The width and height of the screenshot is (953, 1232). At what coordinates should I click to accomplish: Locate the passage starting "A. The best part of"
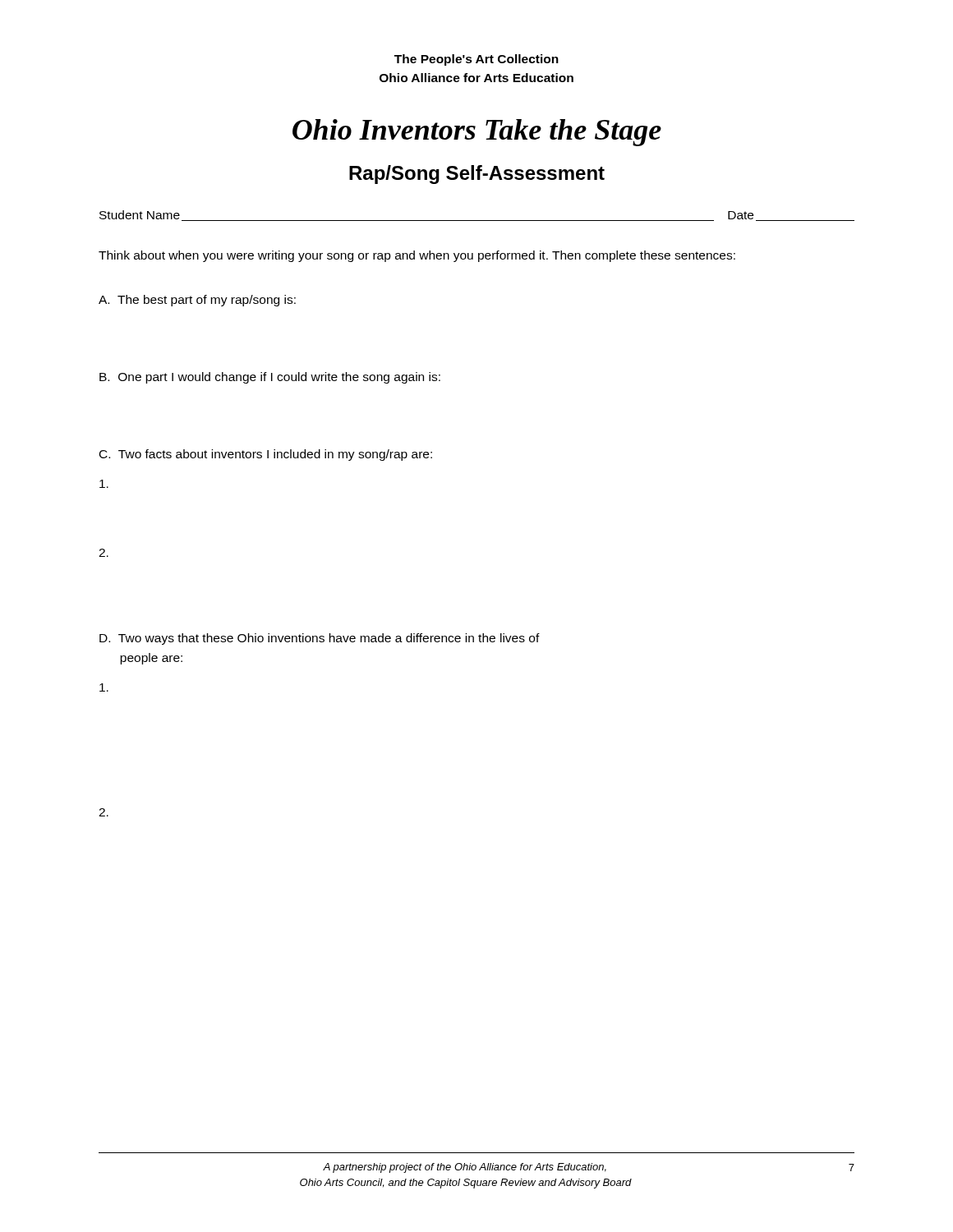(198, 299)
